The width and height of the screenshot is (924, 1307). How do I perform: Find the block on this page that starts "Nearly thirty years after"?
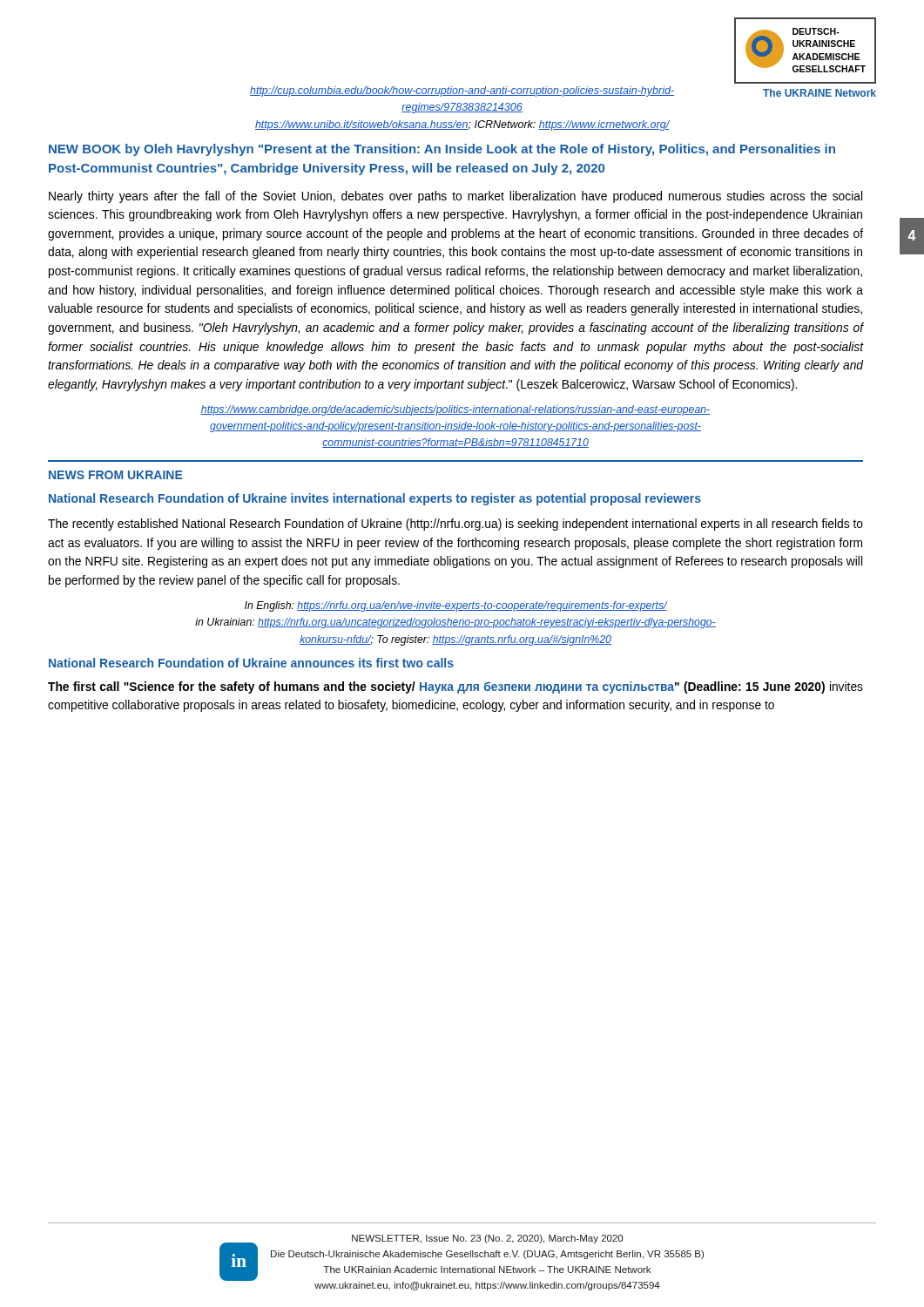coord(455,290)
